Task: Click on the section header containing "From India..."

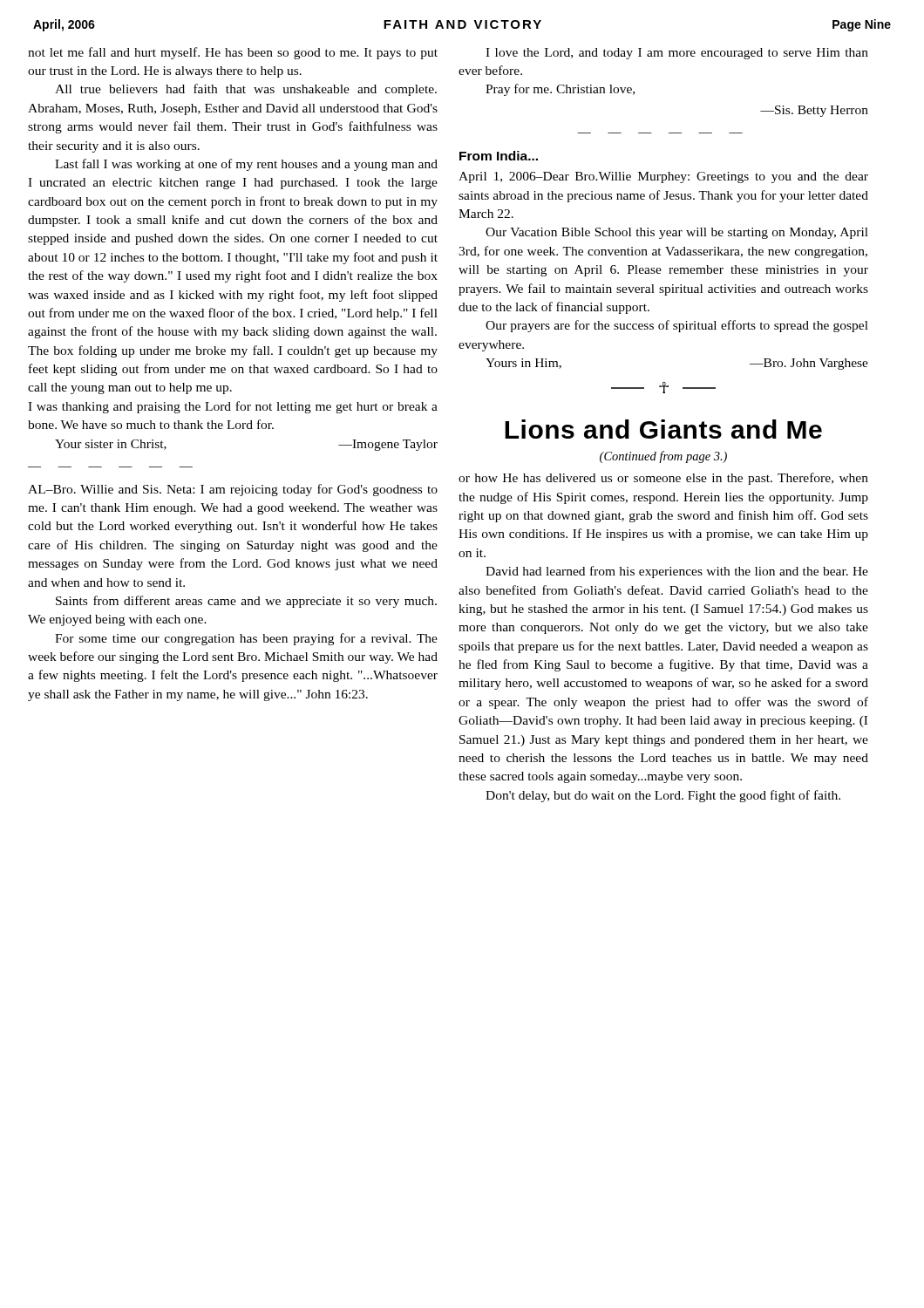Action: (x=499, y=156)
